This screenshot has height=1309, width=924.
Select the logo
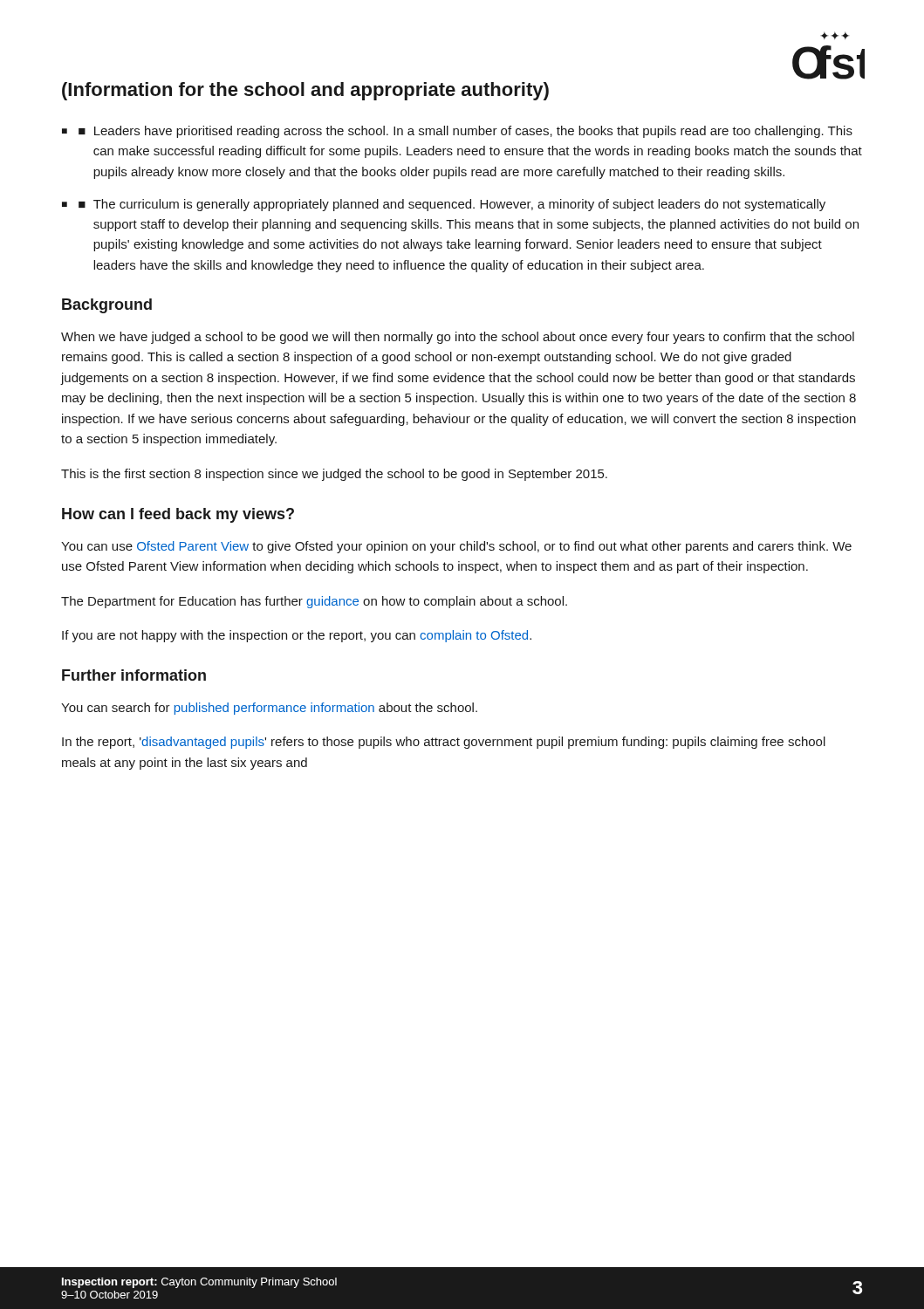click(x=825, y=57)
